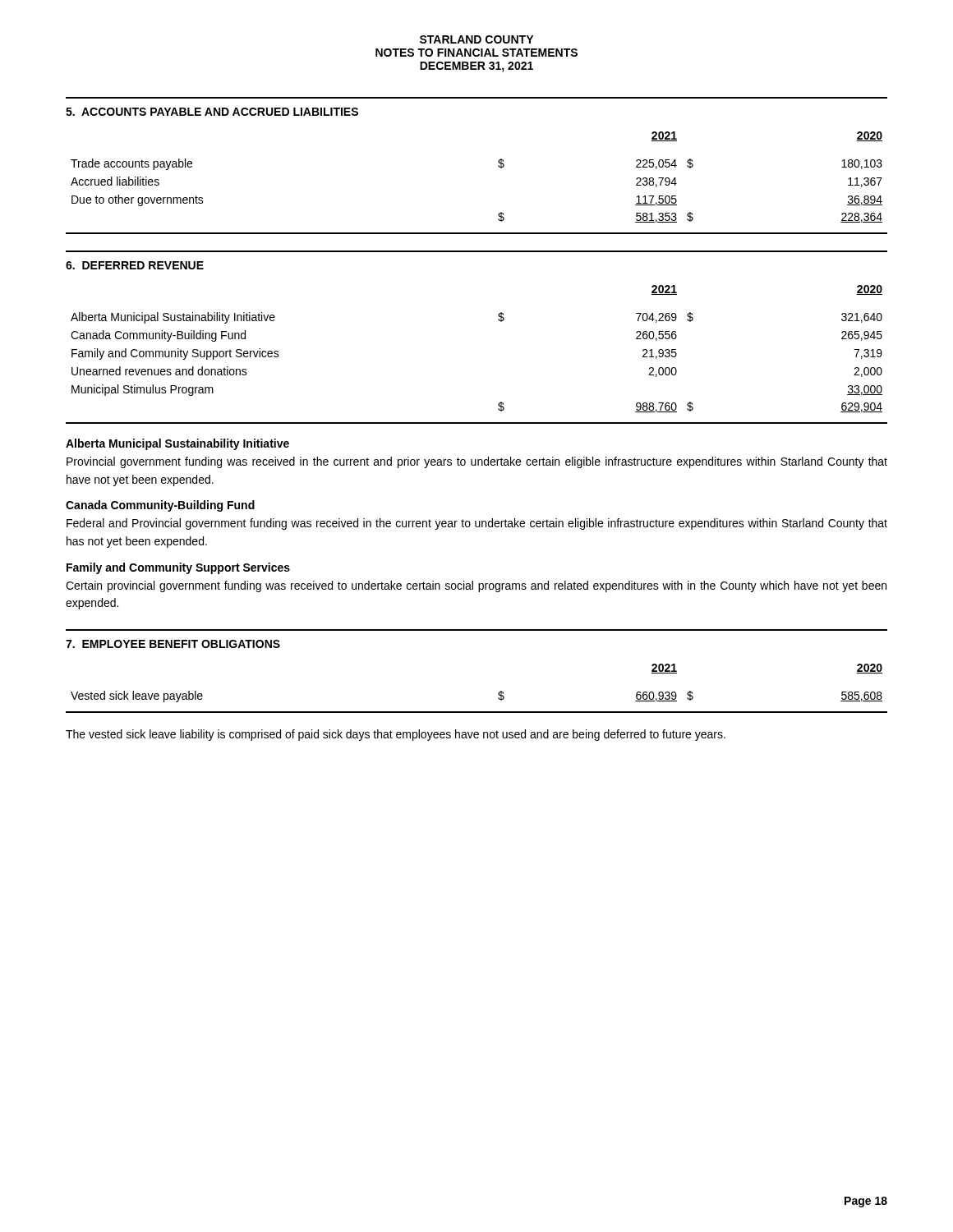Select the section header that says "7. EMPLOYEE BENEFIT OBLIGATIONS"
This screenshot has height=1232, width=953.
click(173, 644)
